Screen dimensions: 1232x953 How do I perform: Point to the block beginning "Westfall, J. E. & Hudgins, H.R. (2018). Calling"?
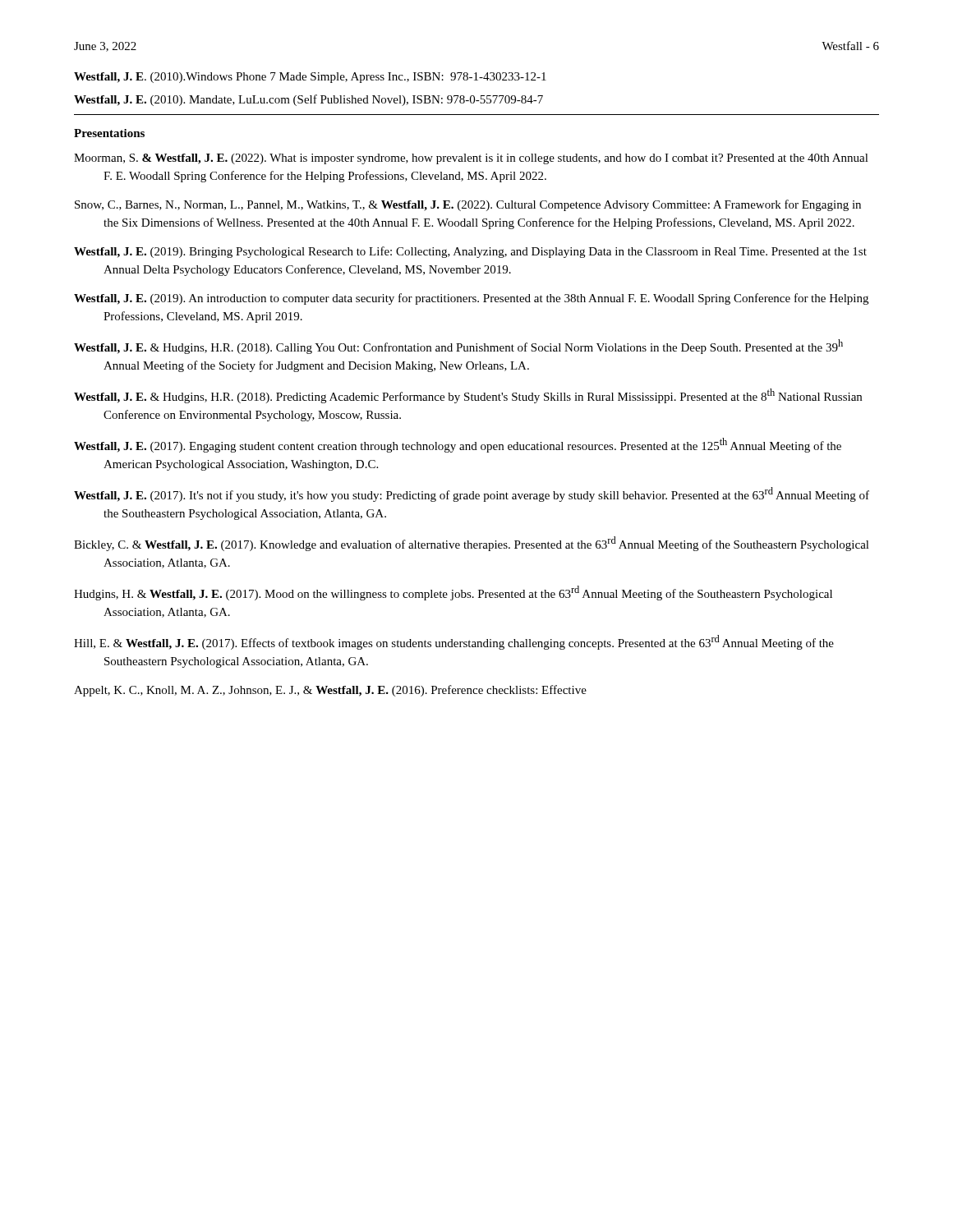(x=459, y=355)
